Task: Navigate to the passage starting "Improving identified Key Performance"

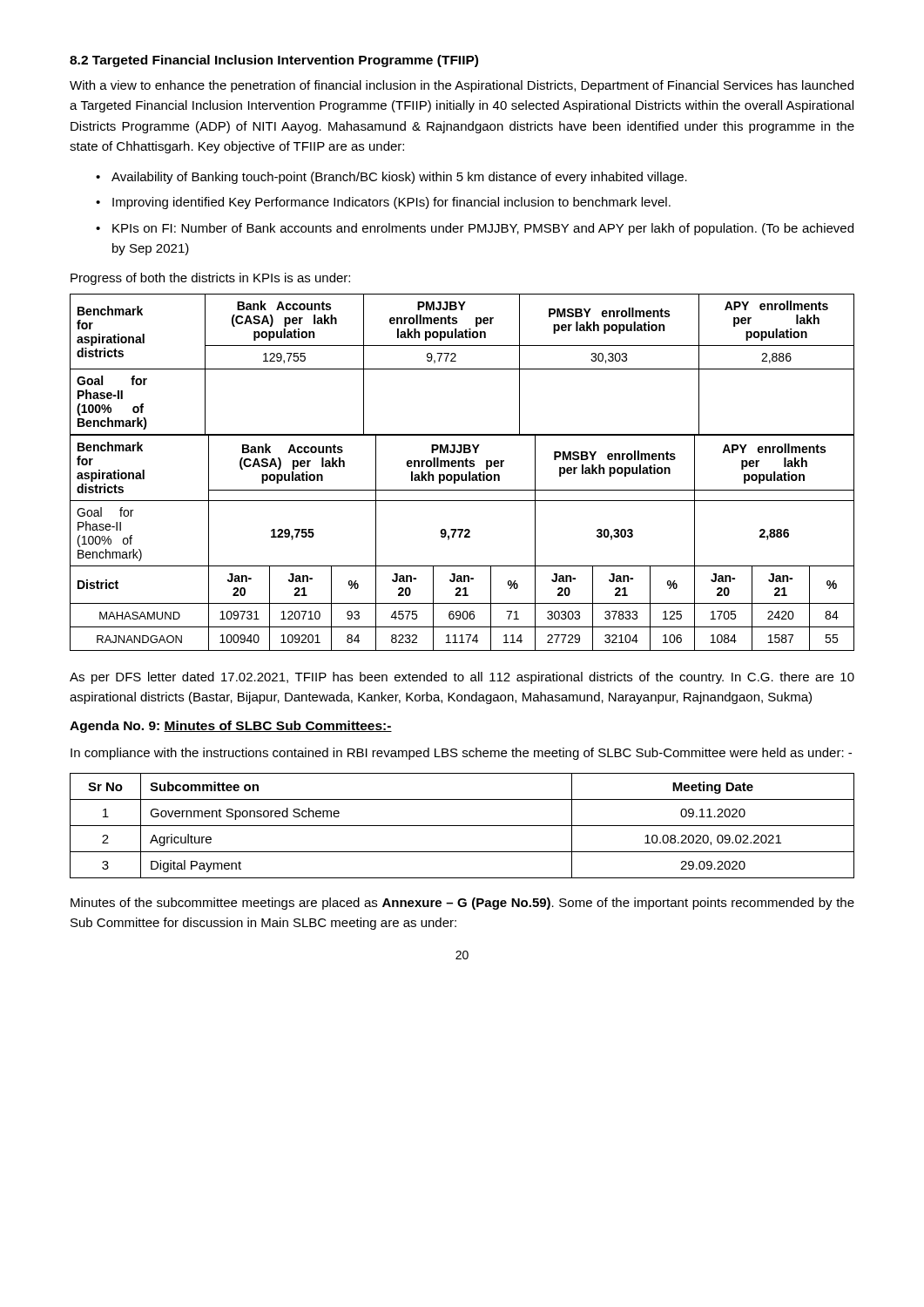Action: tap(391, 202)
